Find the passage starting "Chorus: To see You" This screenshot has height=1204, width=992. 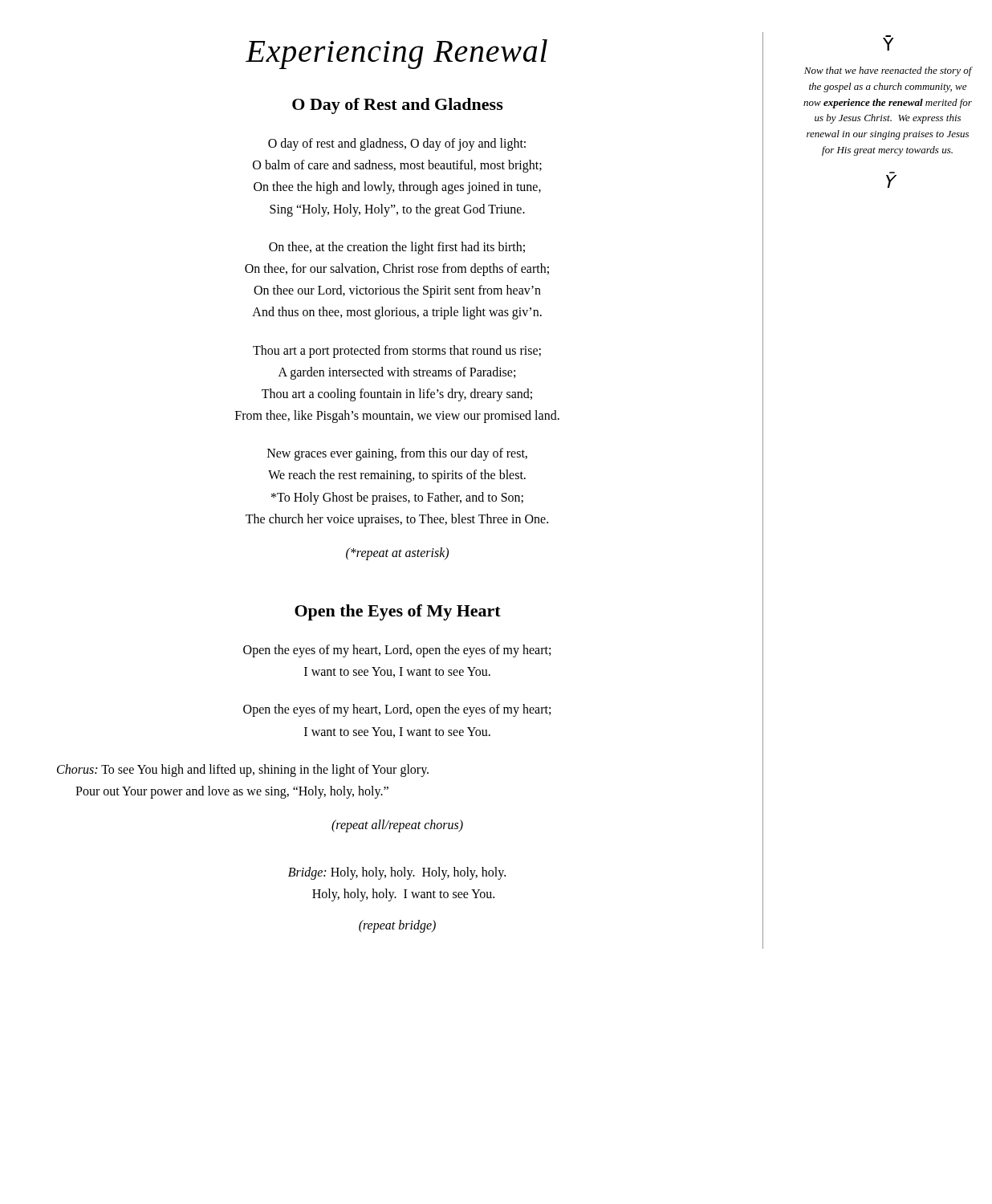point(397,780)
